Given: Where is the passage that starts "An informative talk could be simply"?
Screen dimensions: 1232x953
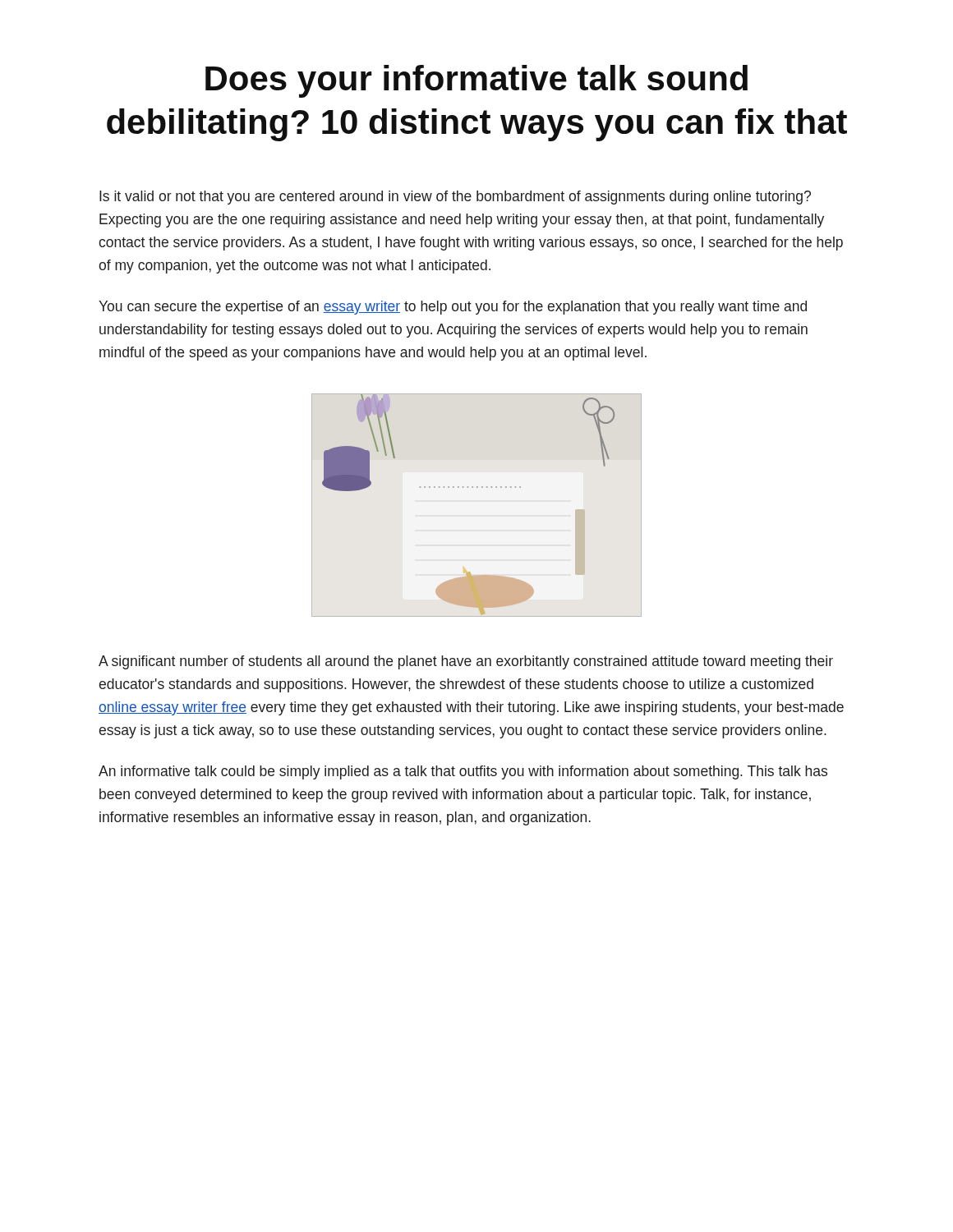Looking at the screenshot, I should coord(463,794).
